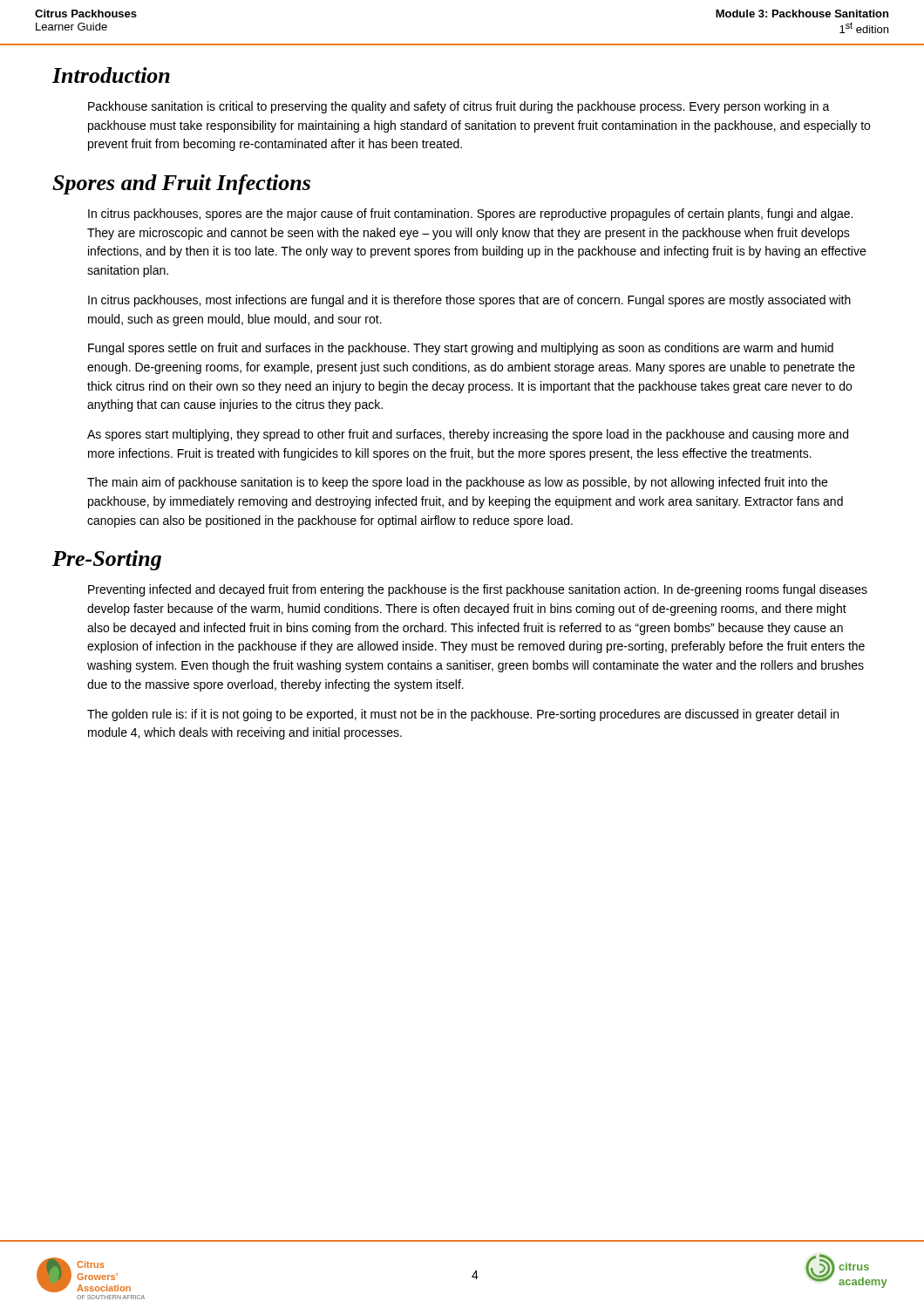Select the text starting "The golden rule is: if it is"

tap(463, 723)
